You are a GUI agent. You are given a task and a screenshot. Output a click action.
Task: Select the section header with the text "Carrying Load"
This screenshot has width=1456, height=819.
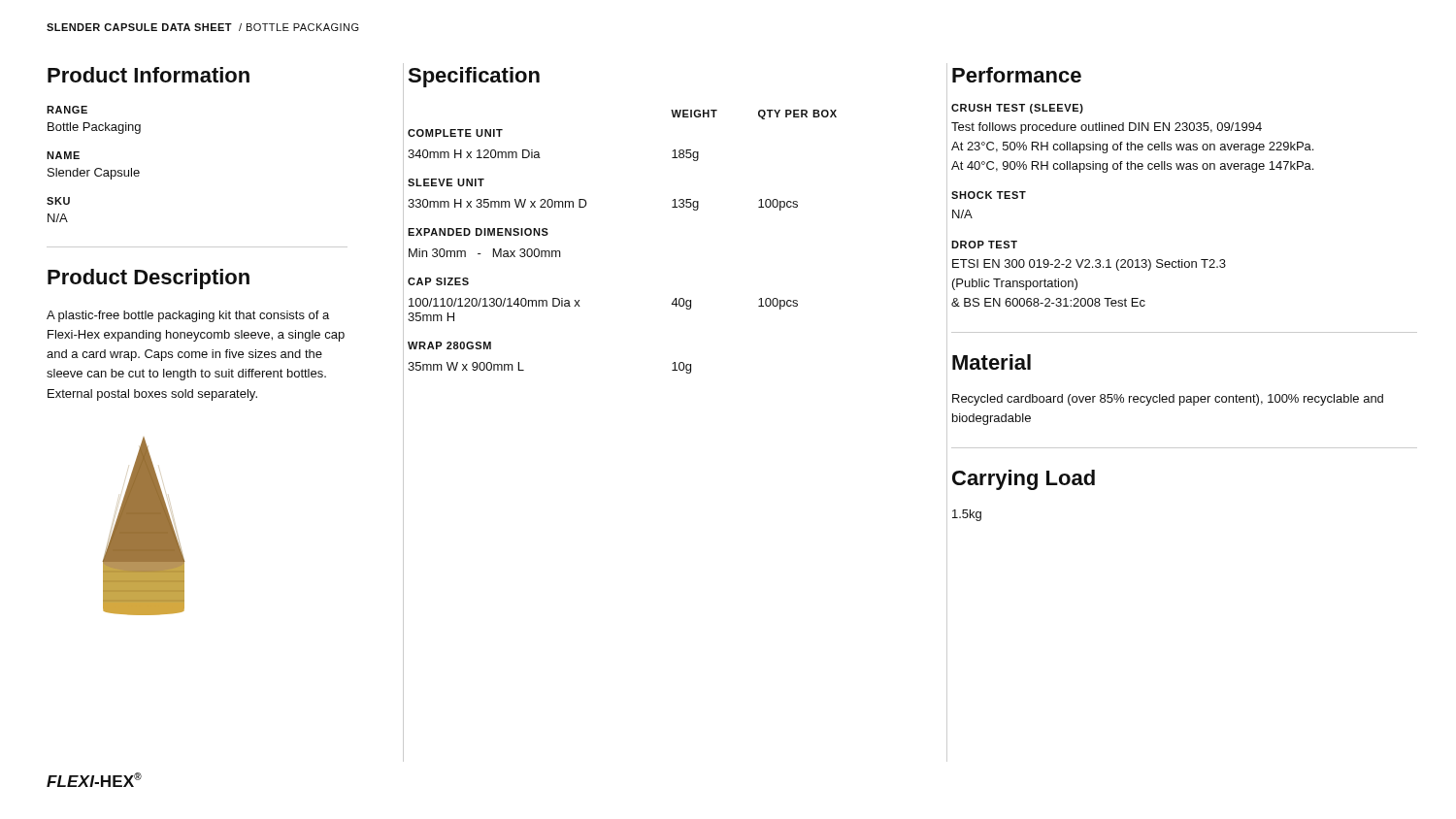click(x=1024, y=480)
